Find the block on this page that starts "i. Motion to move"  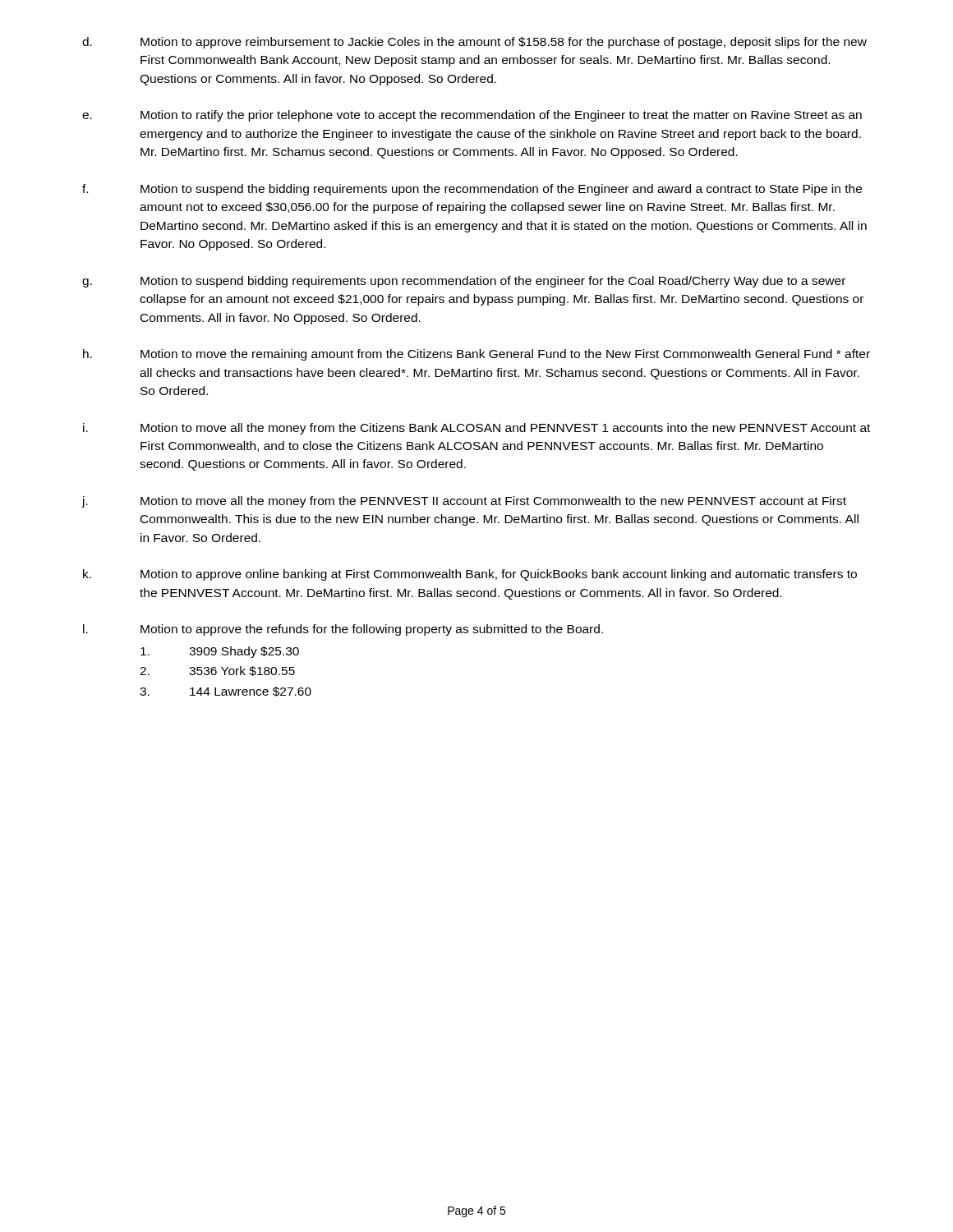click(476, 446)
